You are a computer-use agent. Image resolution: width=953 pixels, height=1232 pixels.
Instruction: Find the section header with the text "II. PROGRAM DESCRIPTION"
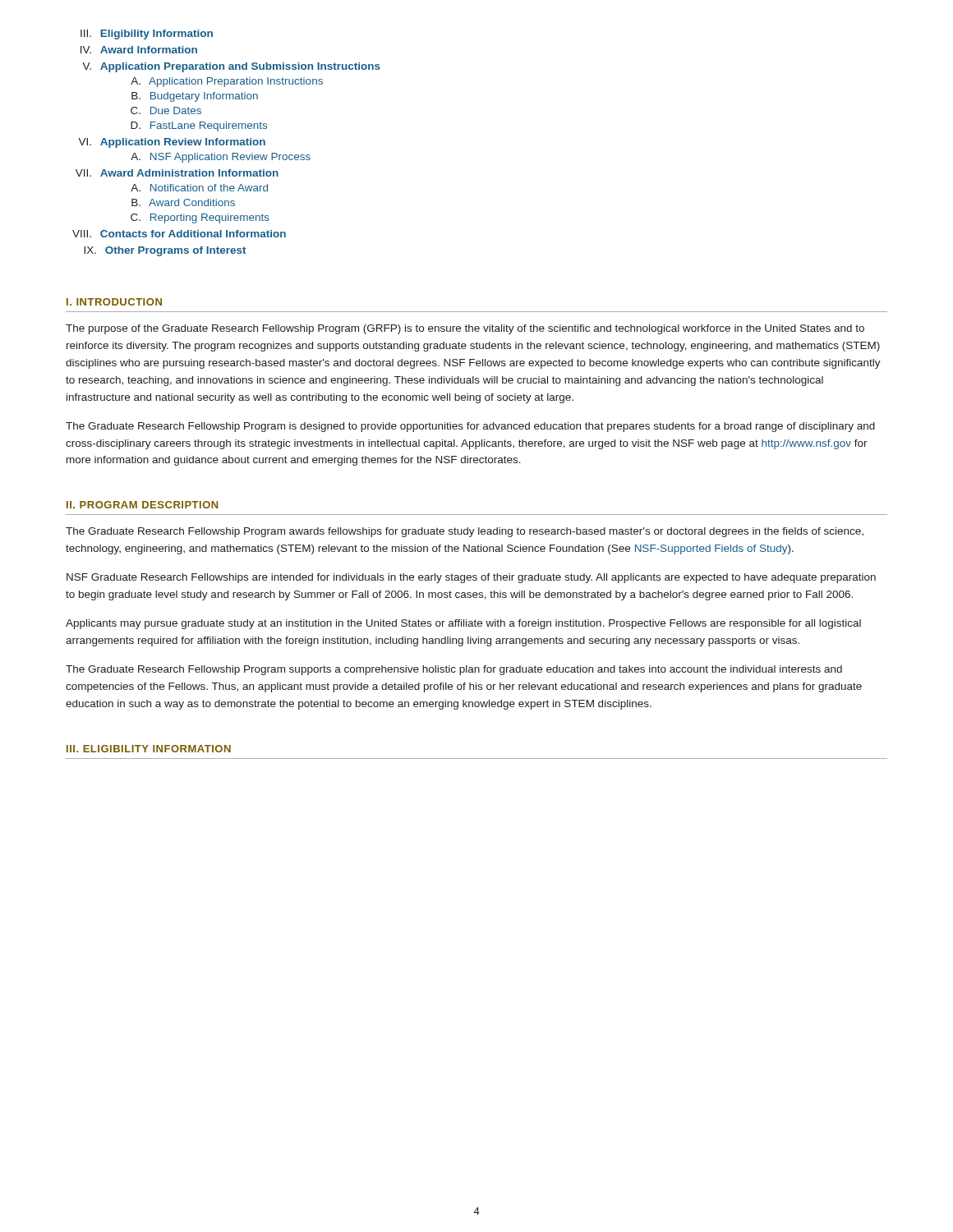[x=142, y=505]
